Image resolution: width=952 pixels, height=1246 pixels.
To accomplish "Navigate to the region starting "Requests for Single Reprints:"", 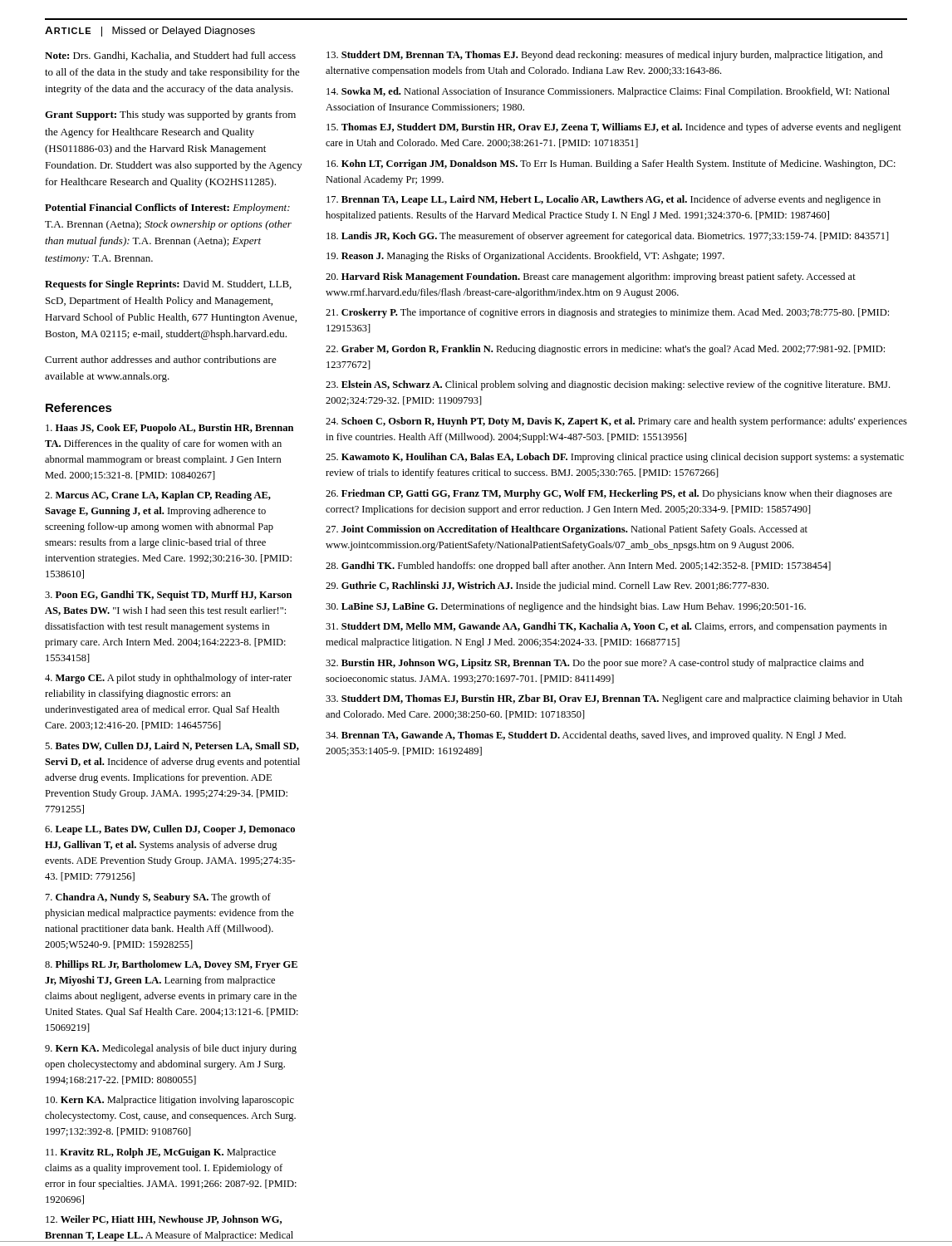I will [x=171, y=309].
